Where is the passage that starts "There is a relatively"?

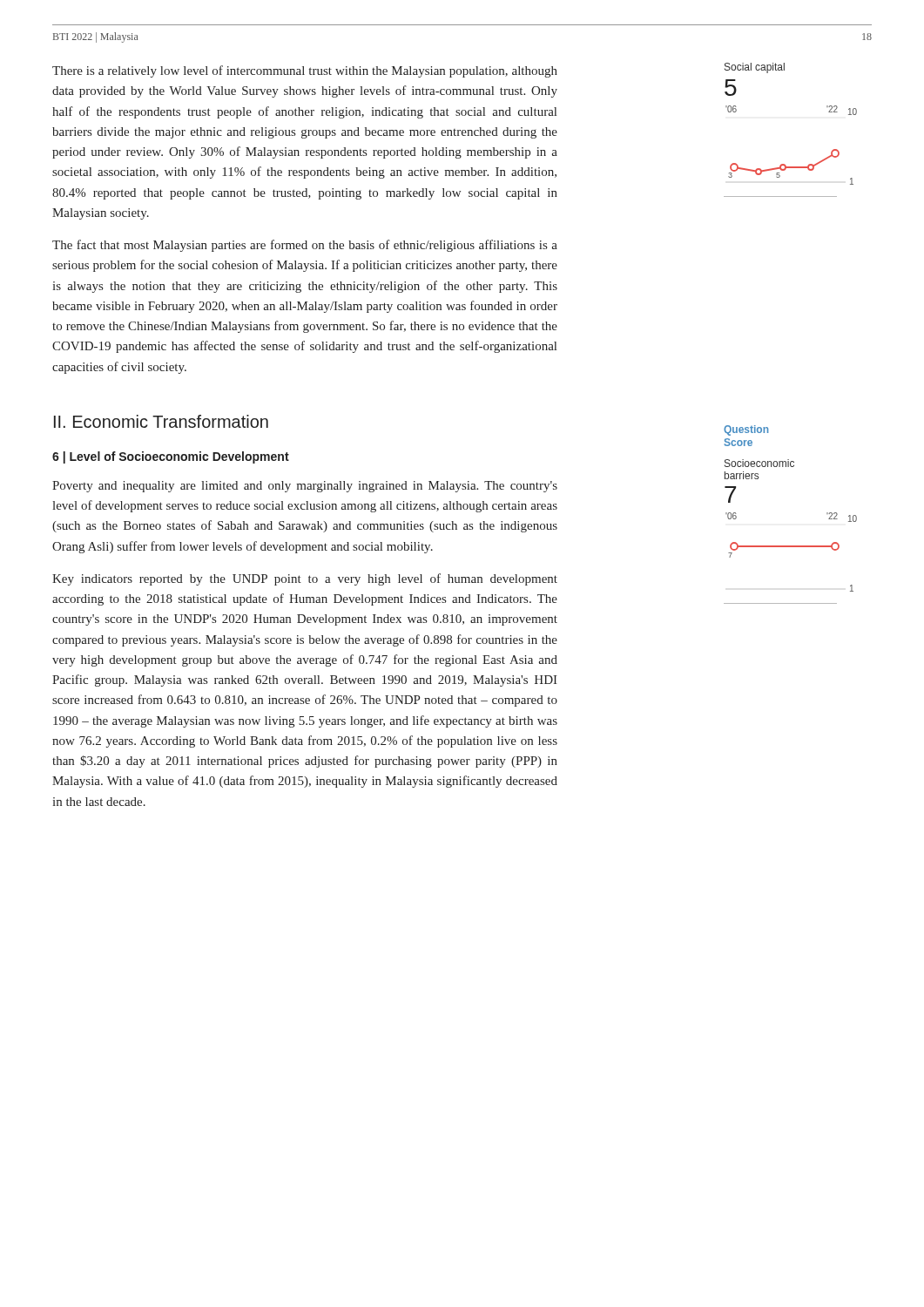pyautogui.click(x=305, y=141)
